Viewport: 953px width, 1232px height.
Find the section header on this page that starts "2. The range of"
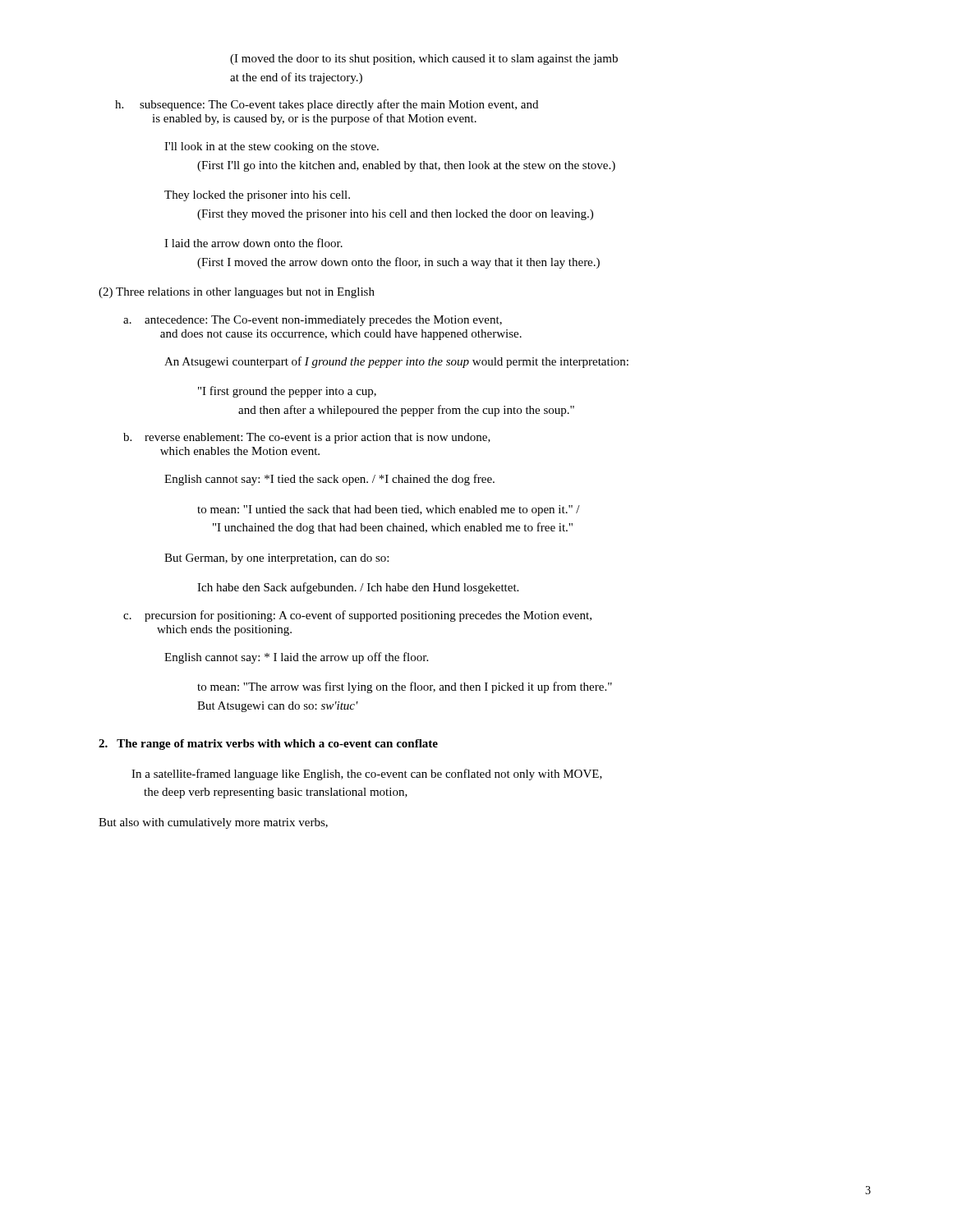tap(268, 744)
